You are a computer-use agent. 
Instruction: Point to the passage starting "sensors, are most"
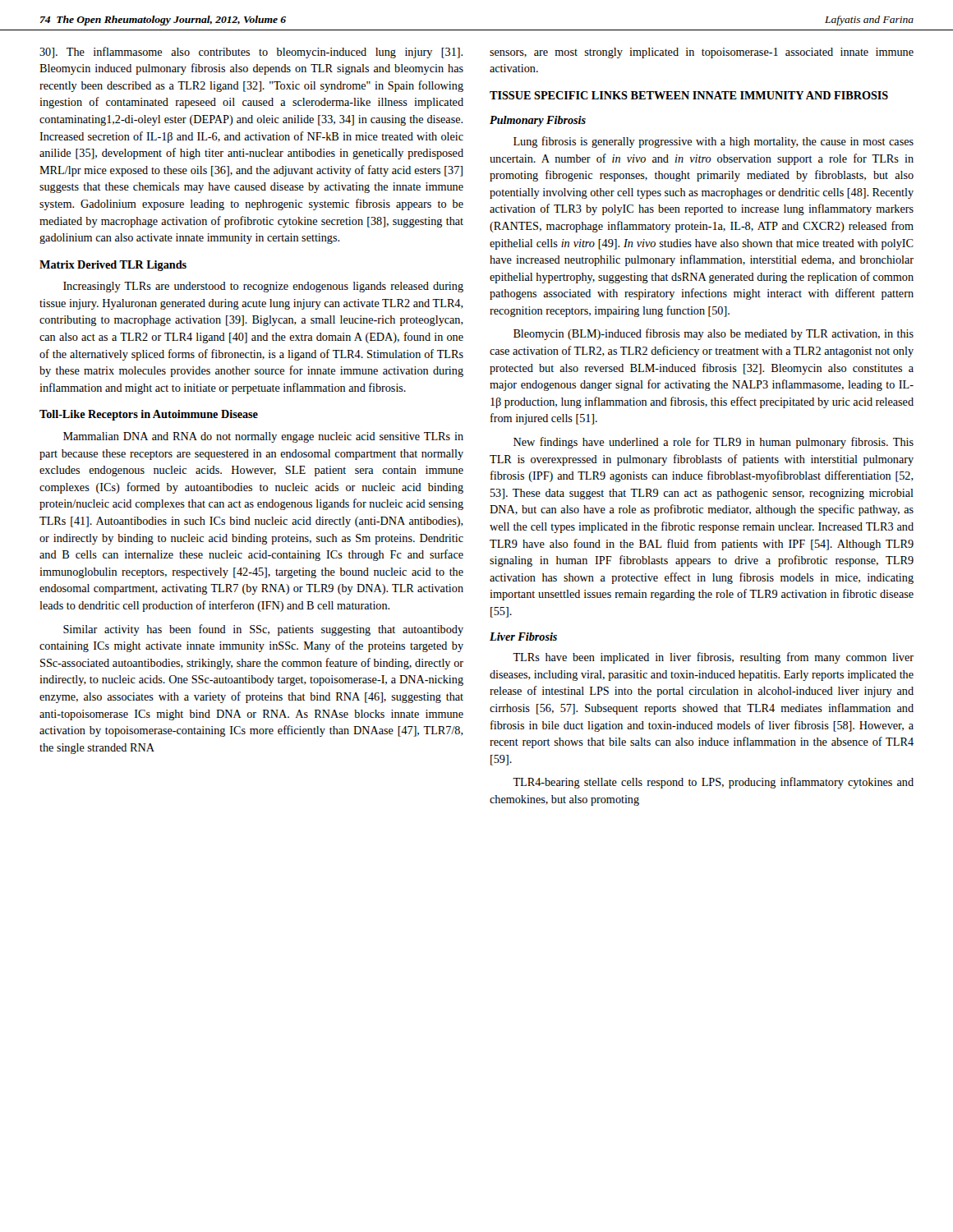coord(702,60)
